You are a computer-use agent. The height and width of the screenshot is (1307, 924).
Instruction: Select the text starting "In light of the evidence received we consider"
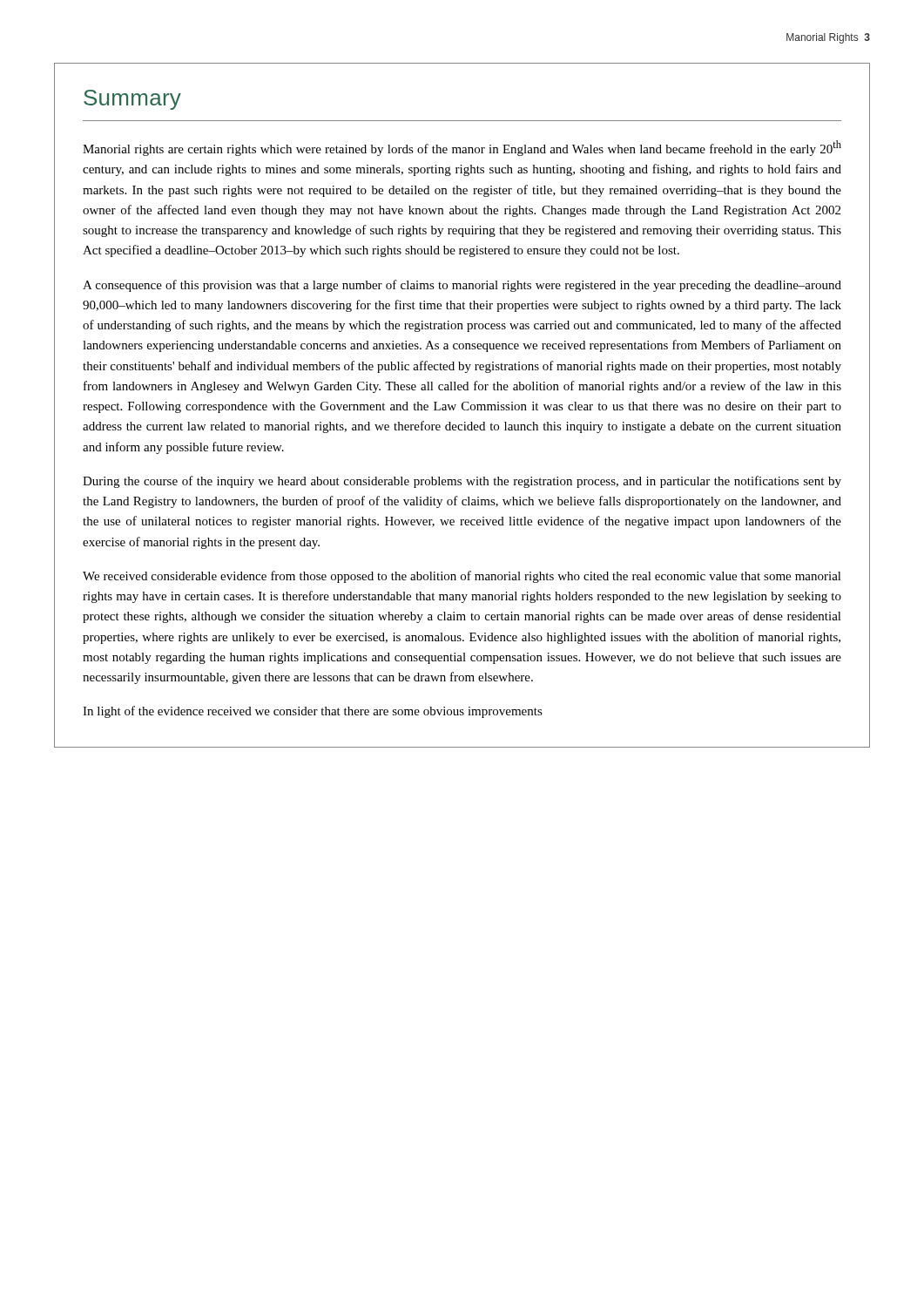(312, 711)
